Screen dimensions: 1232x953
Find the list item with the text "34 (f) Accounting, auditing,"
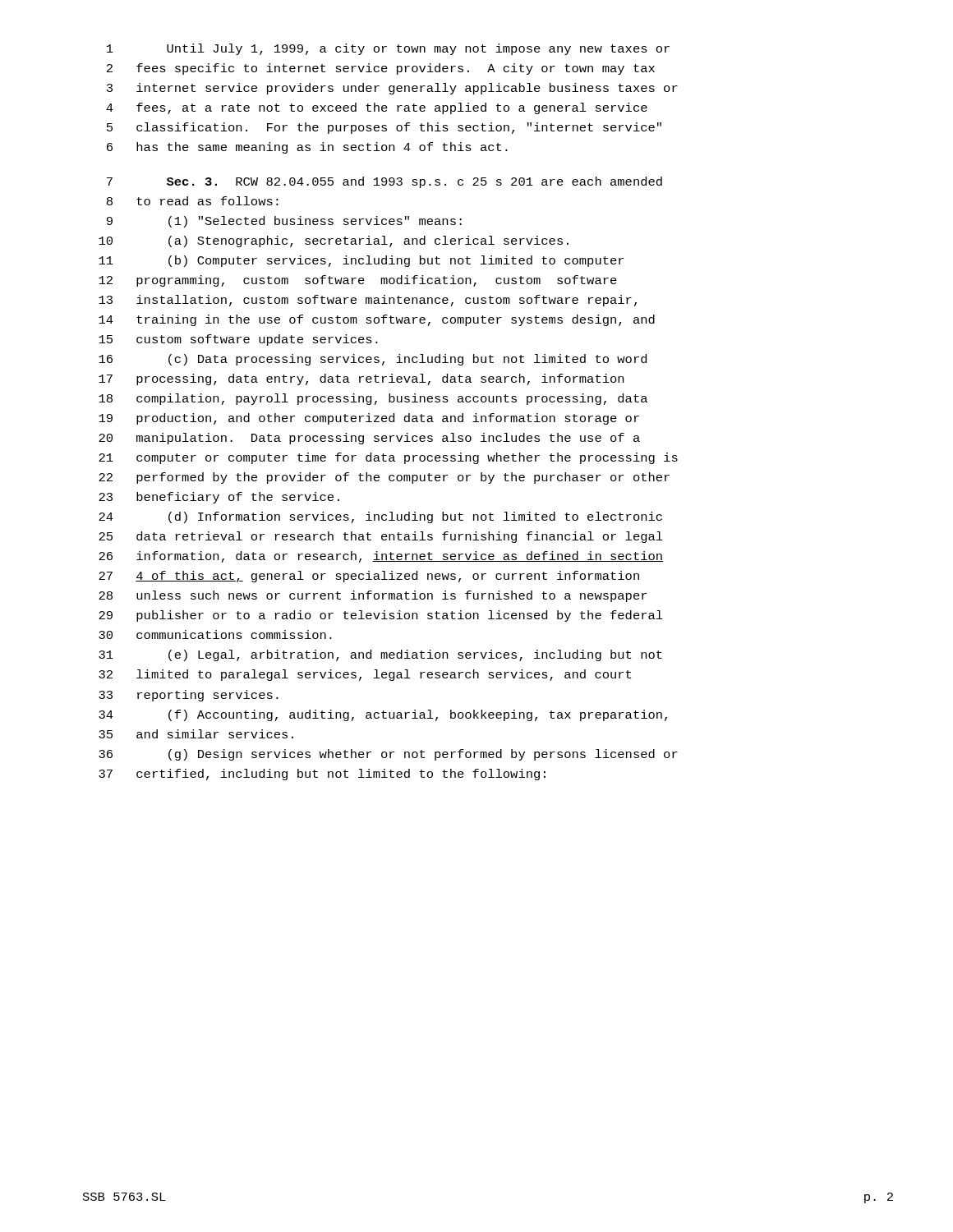[488, 725]
